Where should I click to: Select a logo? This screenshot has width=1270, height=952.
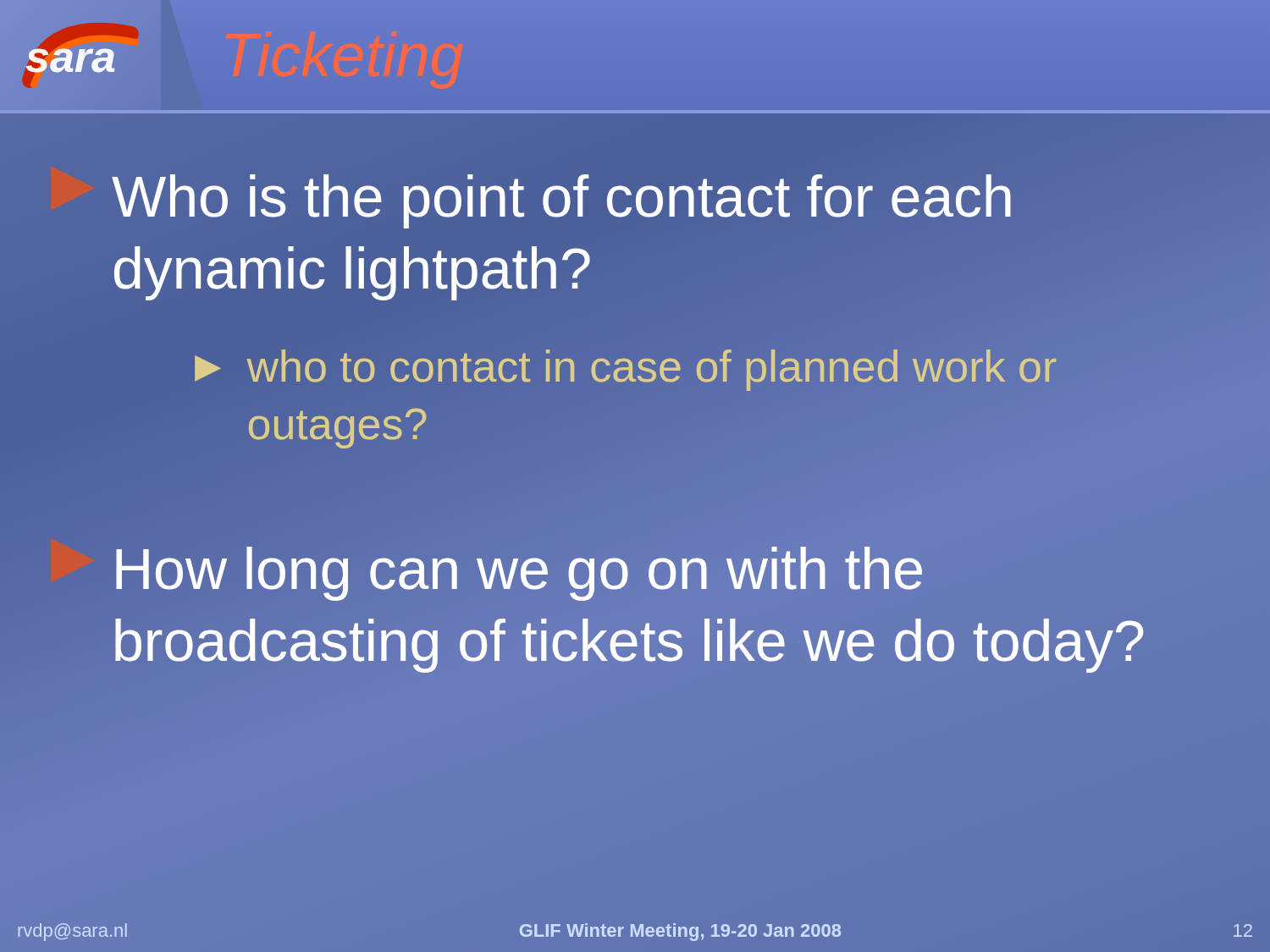point(80,55)
